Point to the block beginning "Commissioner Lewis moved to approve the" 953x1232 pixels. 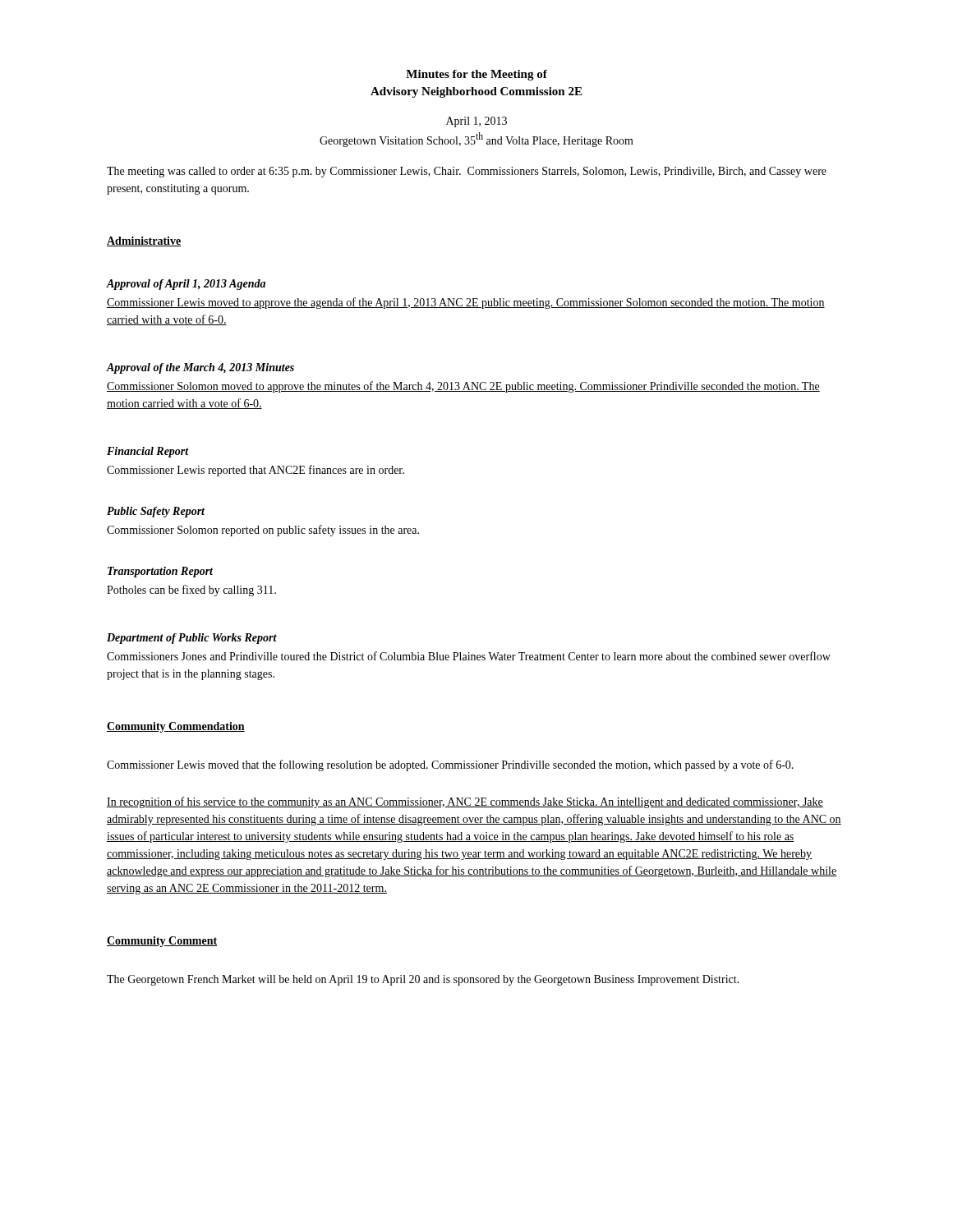(x=466, y=311)
